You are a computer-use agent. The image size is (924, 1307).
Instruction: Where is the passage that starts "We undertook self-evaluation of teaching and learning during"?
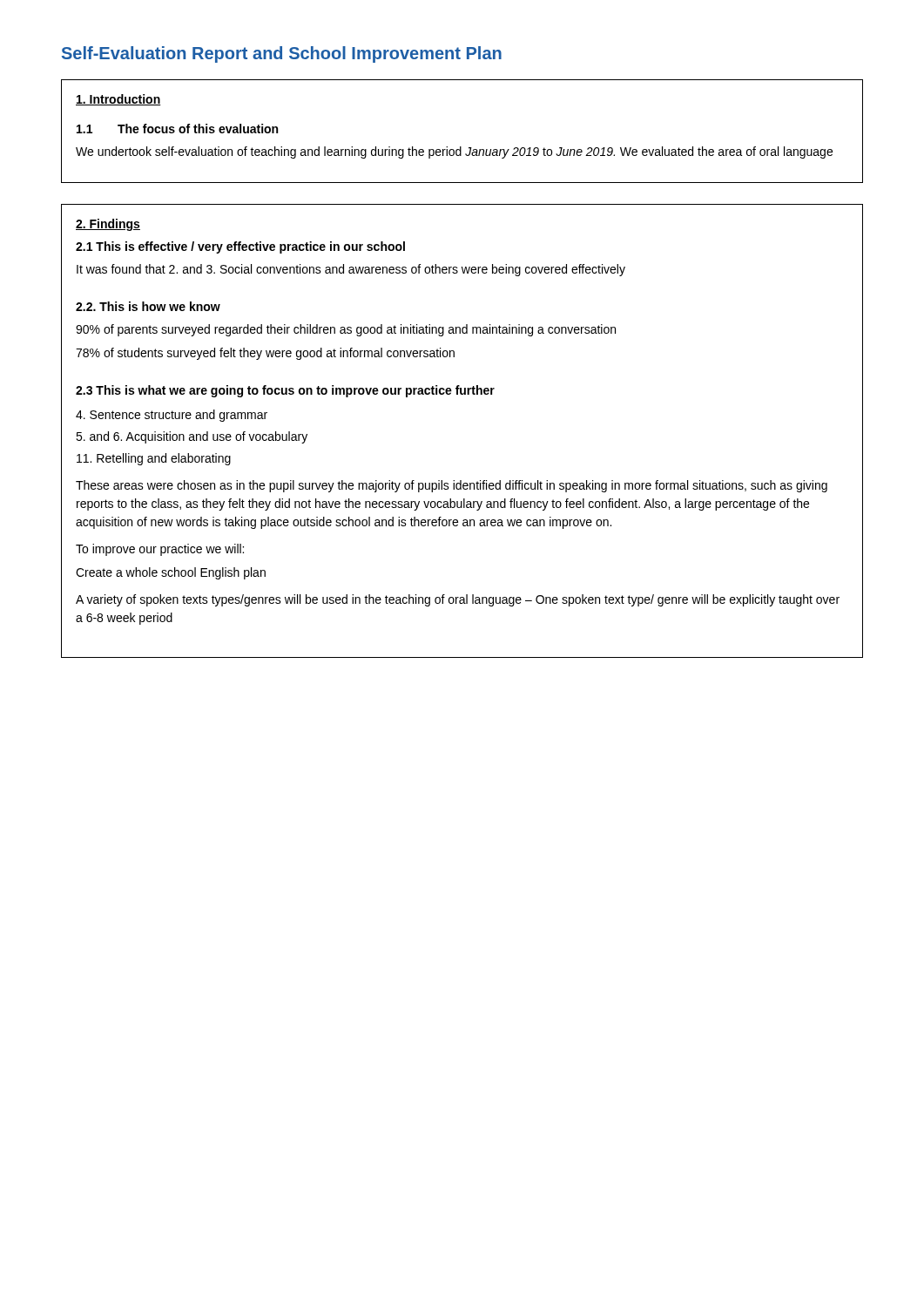click(454, 152)
